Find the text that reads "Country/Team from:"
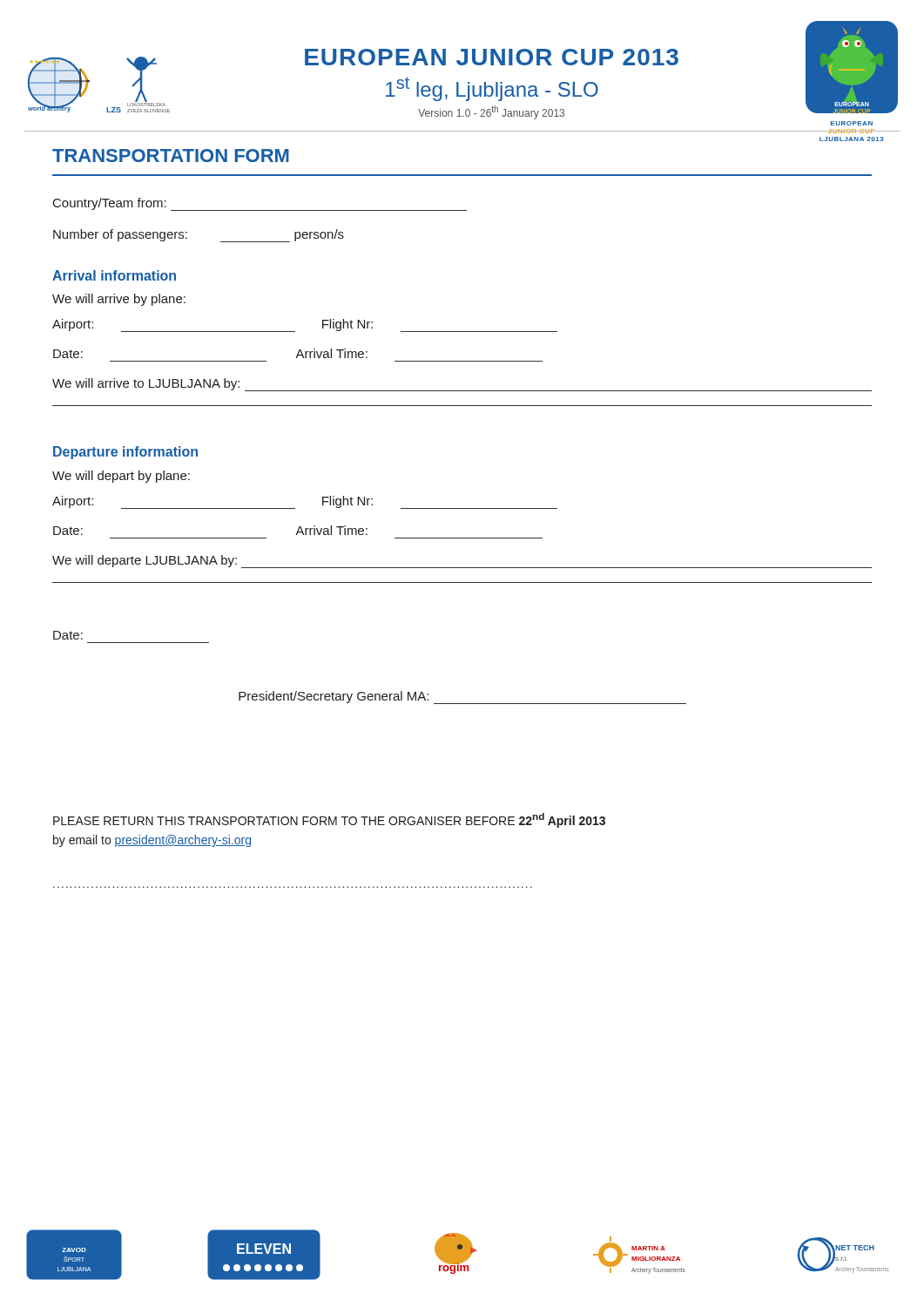 tap(260, 203)
